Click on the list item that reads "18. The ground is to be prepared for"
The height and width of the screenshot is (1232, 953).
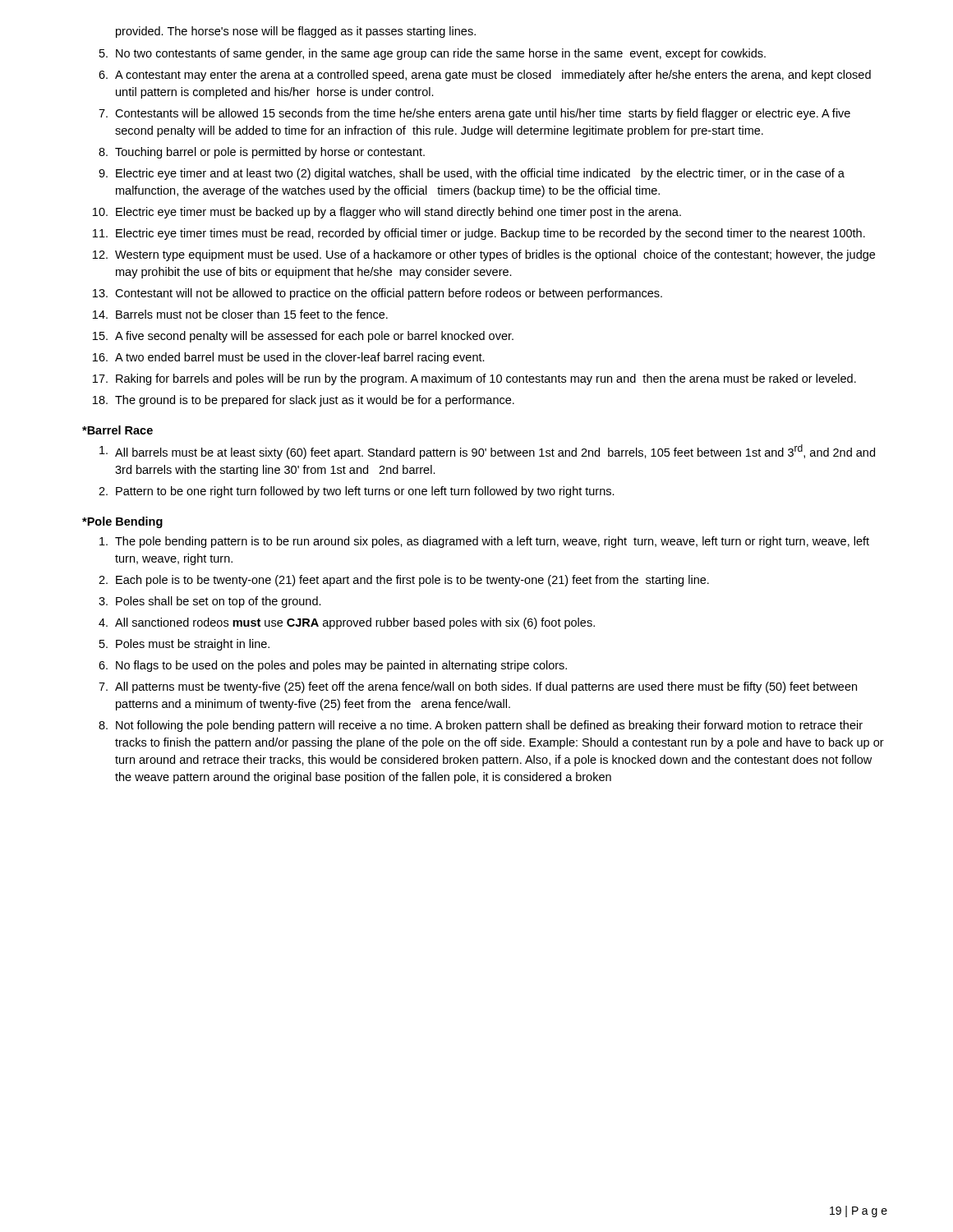pos(485,401)
